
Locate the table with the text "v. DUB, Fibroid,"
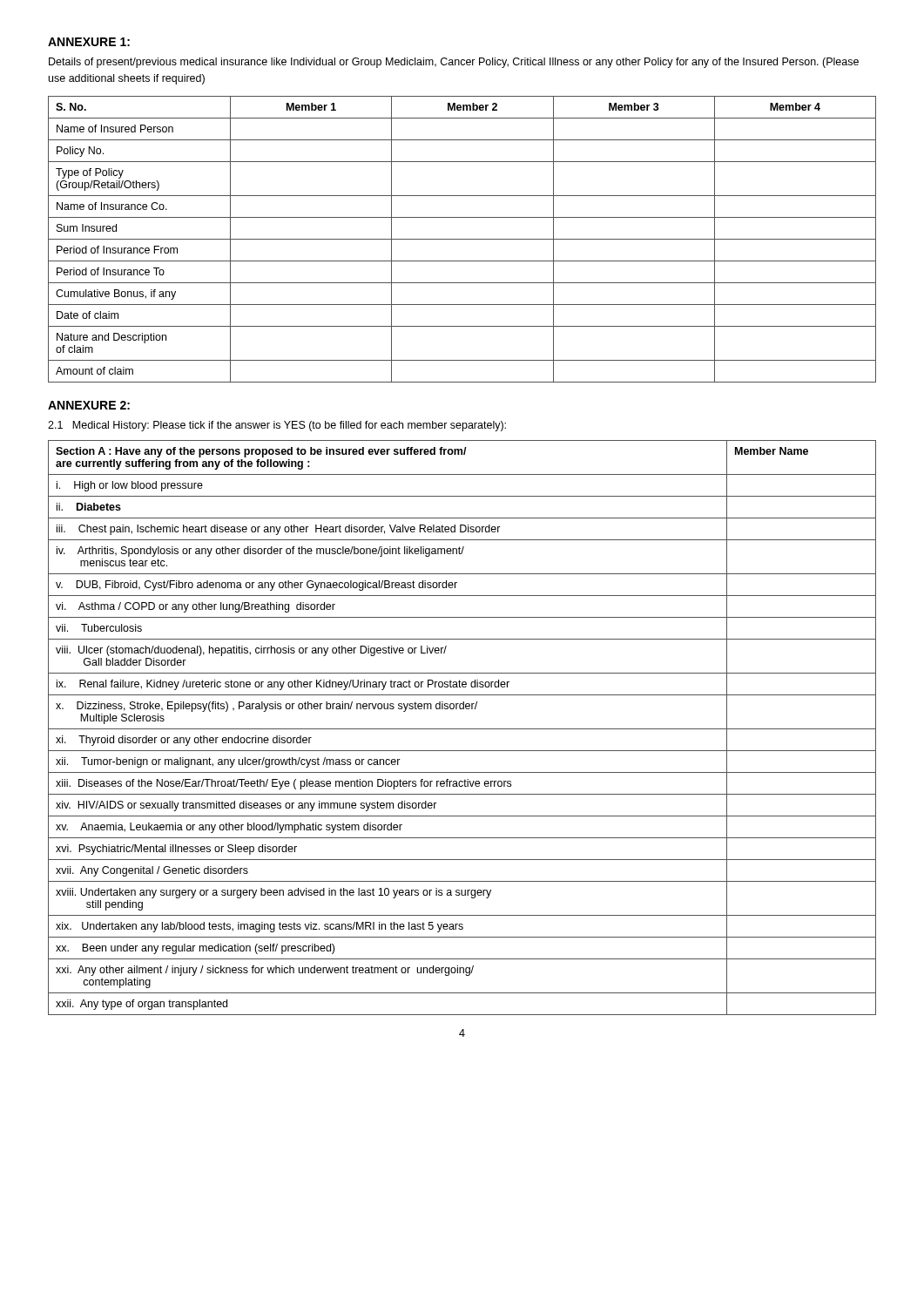[x=462, y=728]
